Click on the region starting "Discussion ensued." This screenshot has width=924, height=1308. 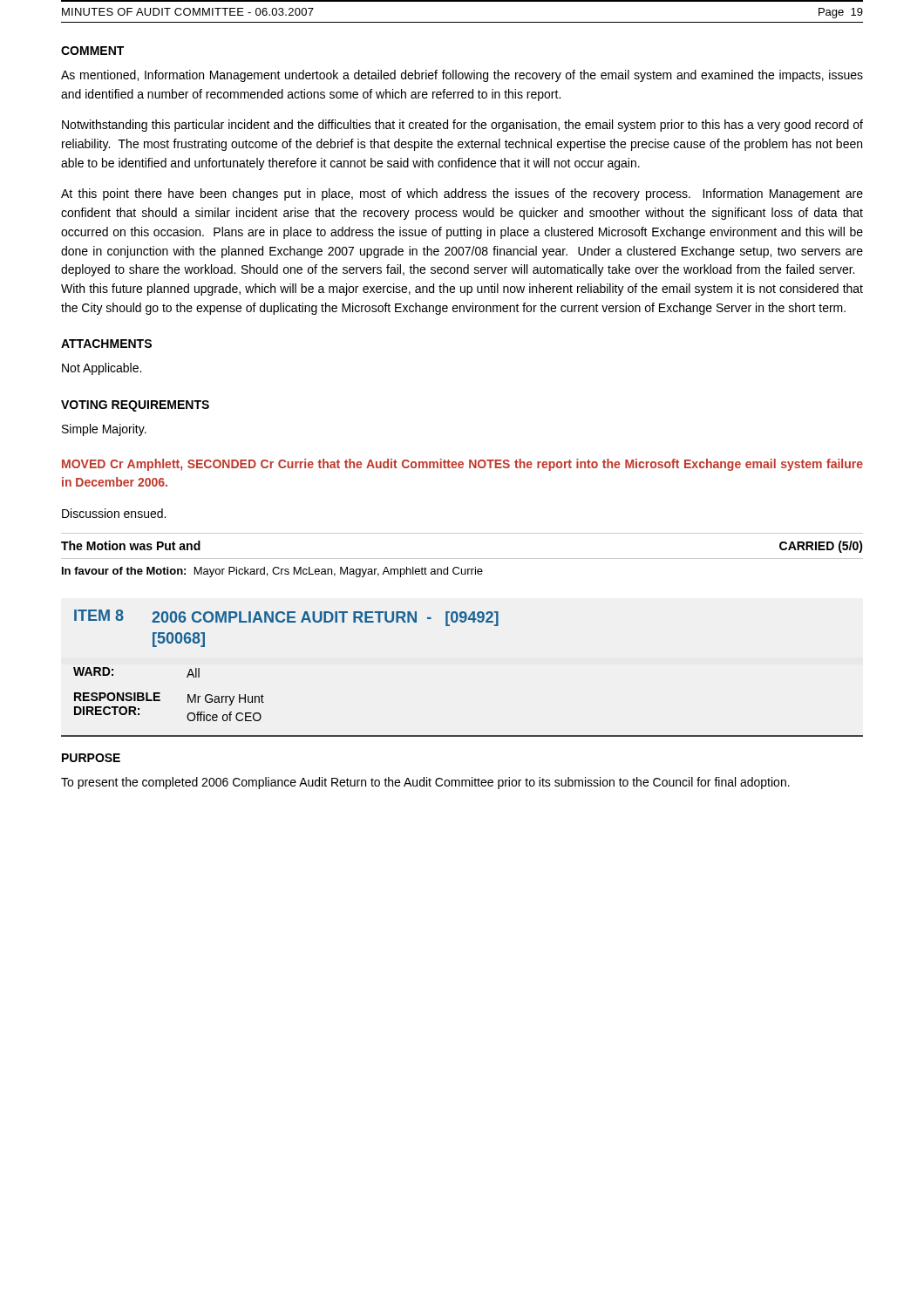pos(114,514)
